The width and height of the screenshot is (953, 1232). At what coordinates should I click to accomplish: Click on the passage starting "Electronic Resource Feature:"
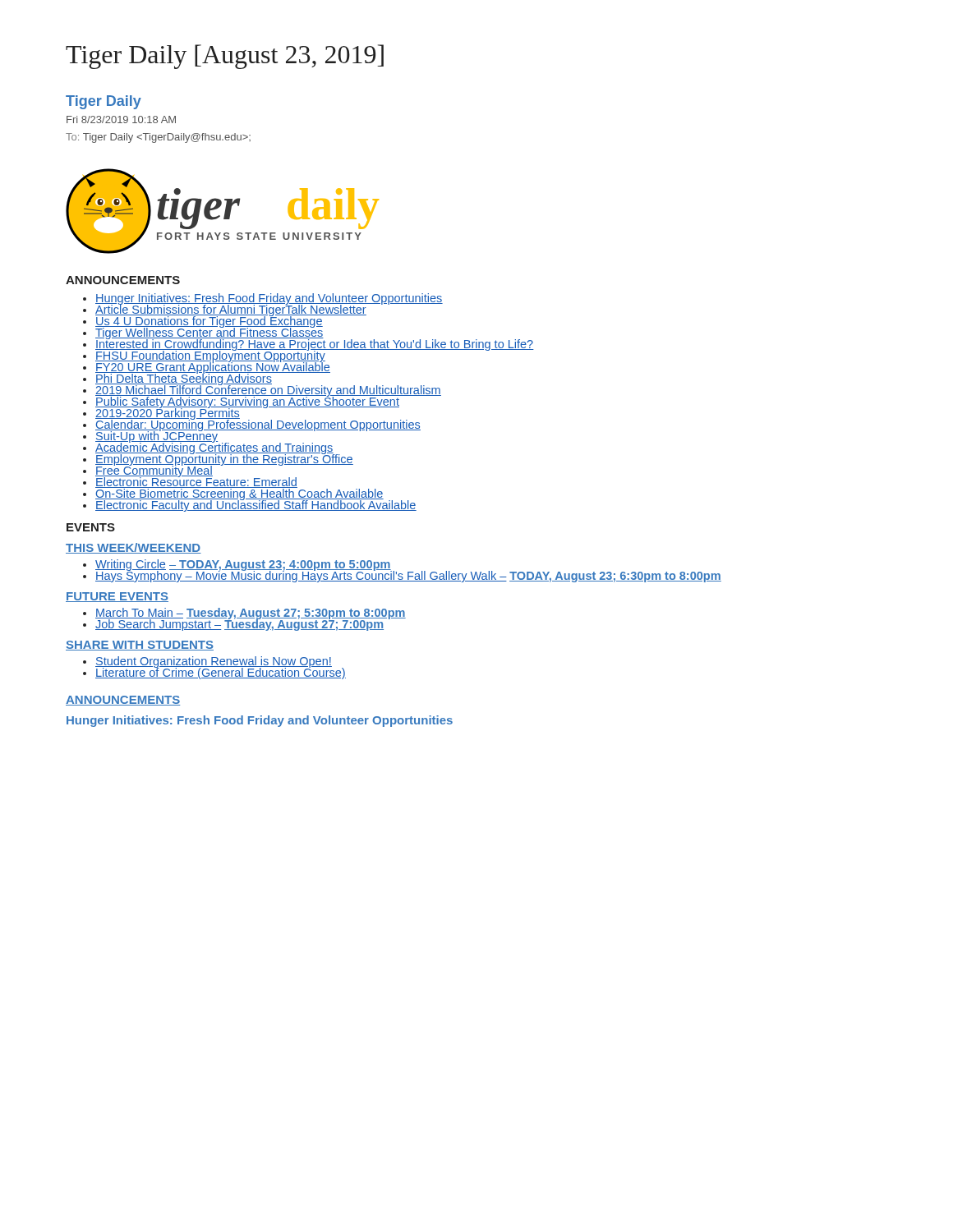tap(229, 483)
